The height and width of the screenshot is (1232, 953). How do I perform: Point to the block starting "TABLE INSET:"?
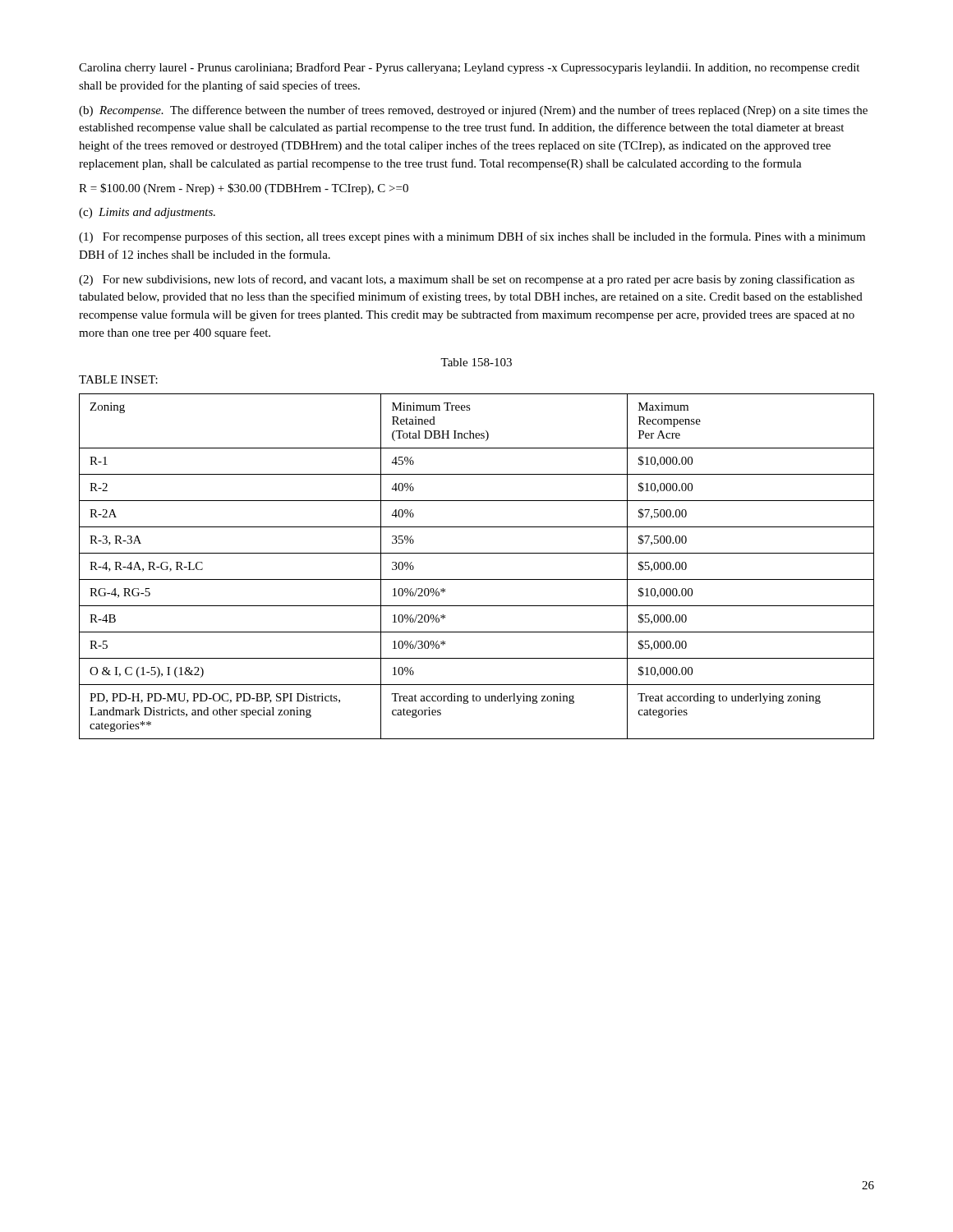(119, 379)
